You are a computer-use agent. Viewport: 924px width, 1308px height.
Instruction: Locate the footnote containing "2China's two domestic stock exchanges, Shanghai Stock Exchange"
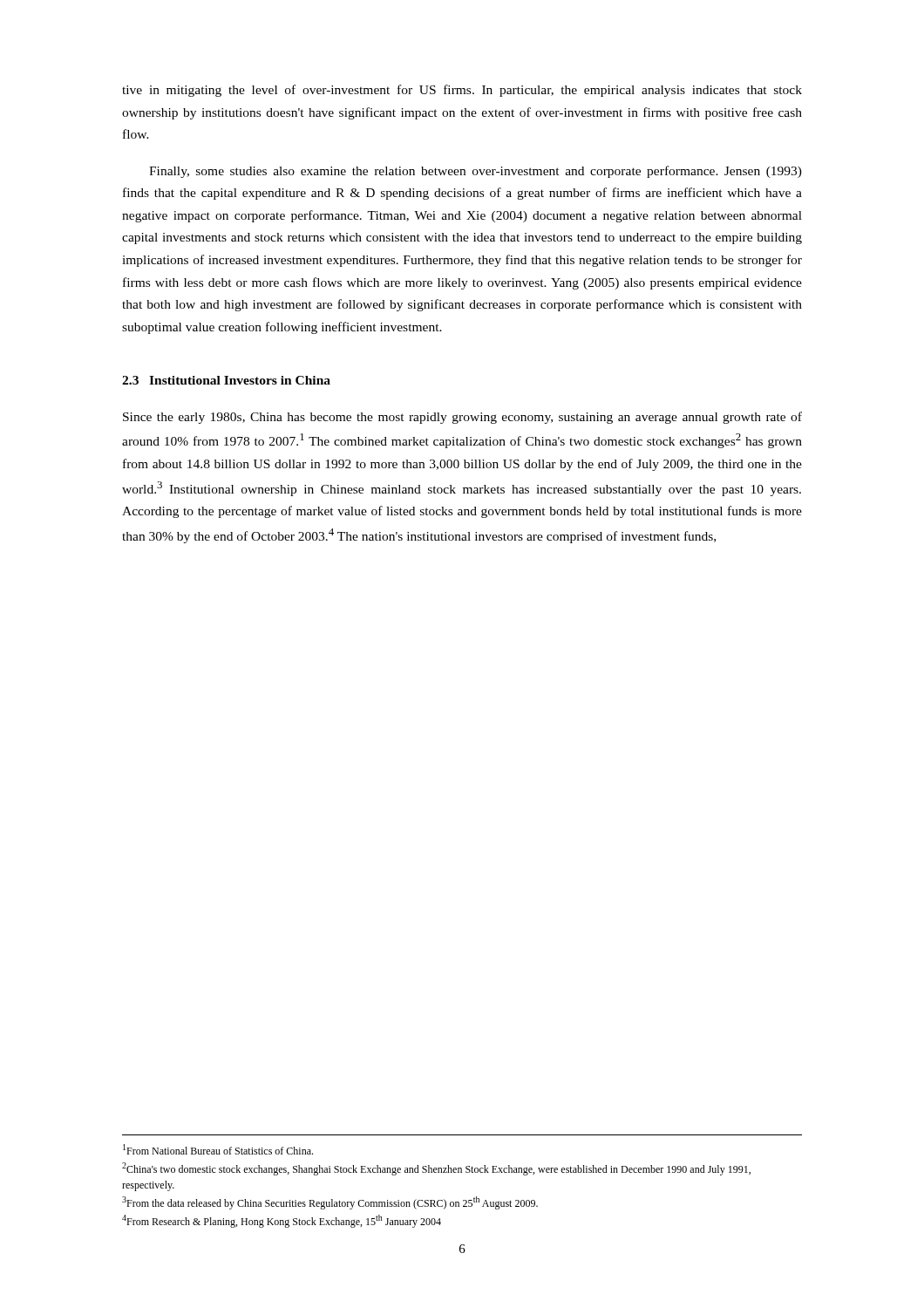pyautogui.click(x=462, y=1176)
